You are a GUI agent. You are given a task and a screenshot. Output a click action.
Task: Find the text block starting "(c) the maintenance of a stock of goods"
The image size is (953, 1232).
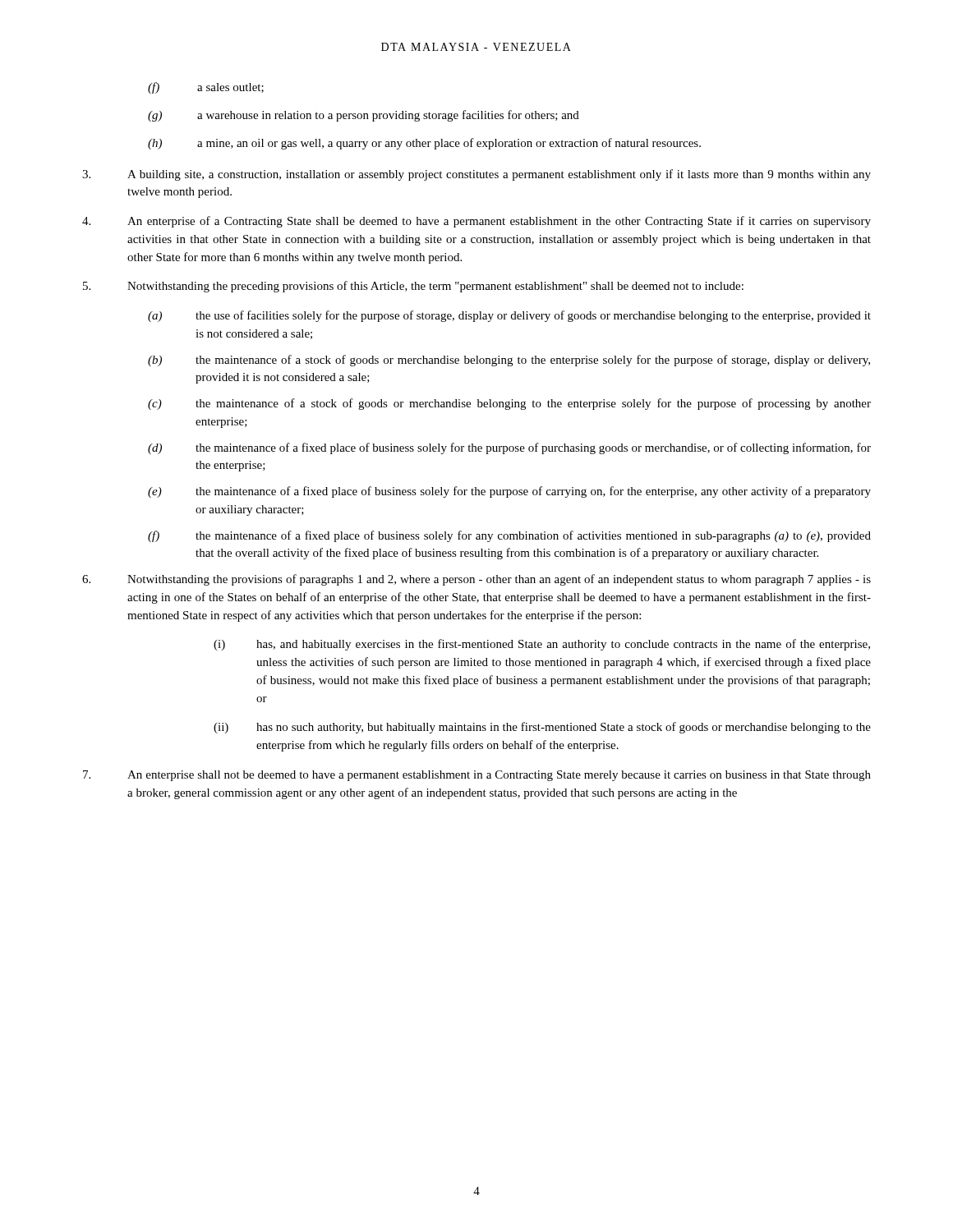509,413
